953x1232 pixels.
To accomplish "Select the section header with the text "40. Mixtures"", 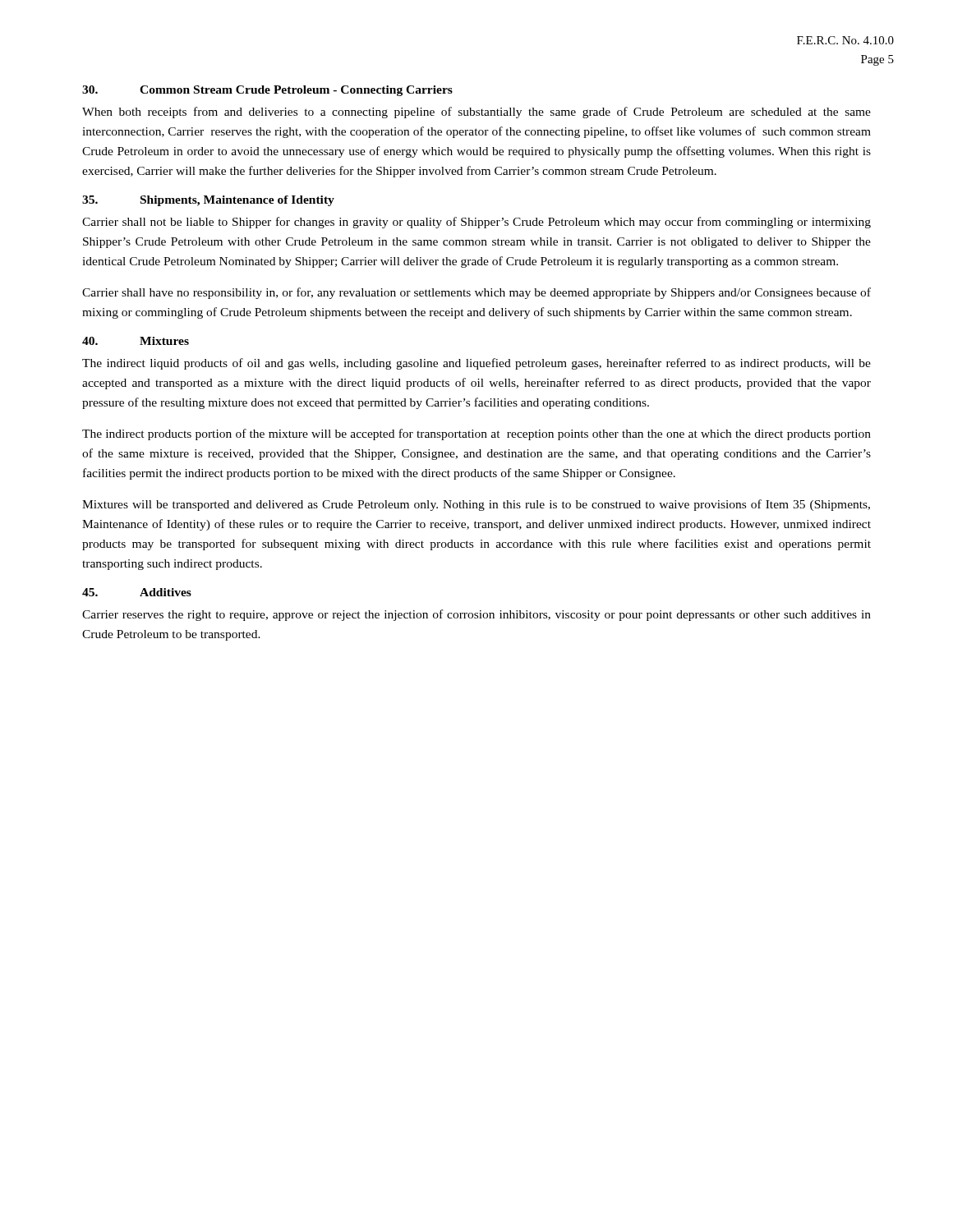I will click(x=136, y=341).
